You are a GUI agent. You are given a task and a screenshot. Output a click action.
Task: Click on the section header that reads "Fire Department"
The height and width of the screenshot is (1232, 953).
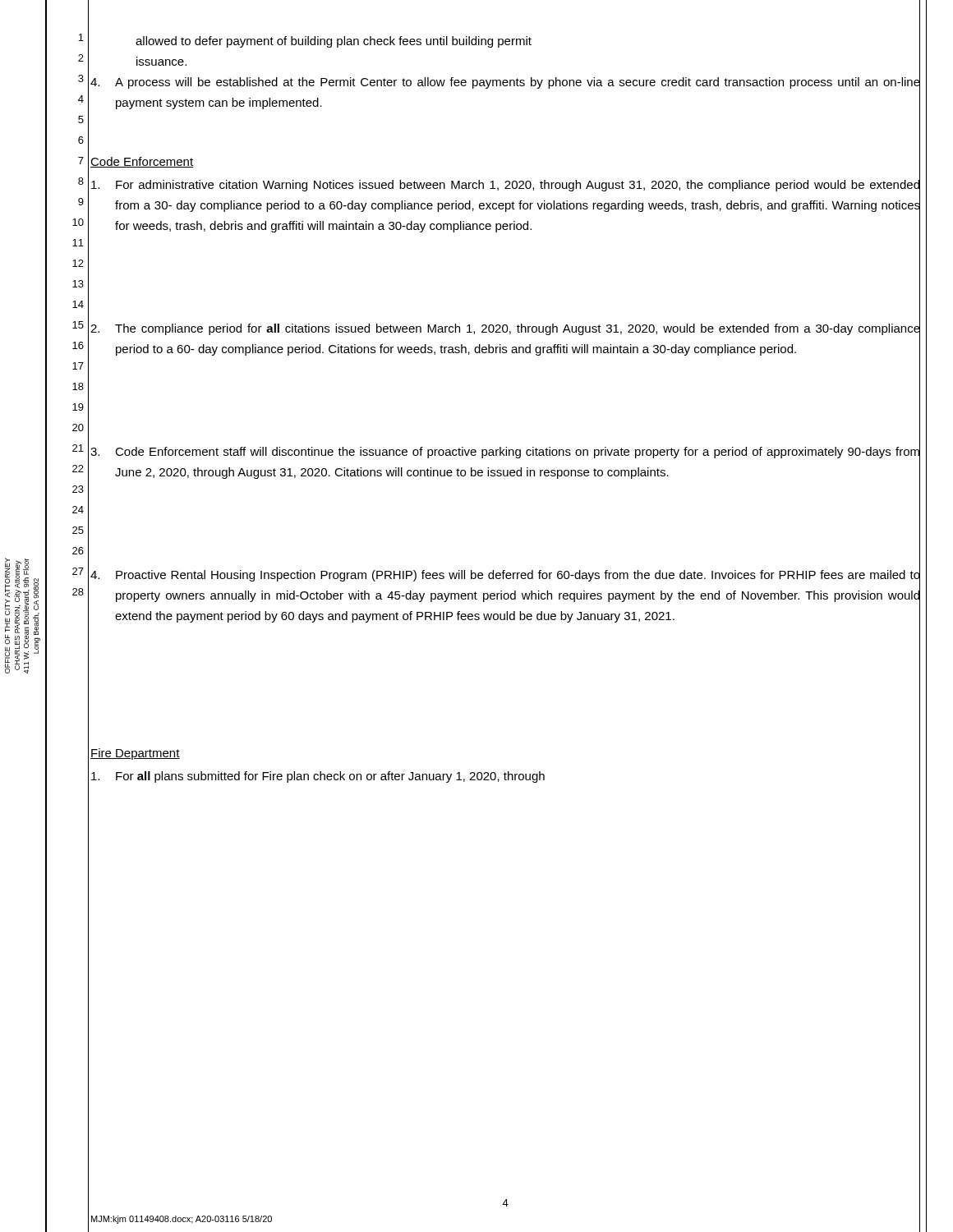(x=135, y=753)
